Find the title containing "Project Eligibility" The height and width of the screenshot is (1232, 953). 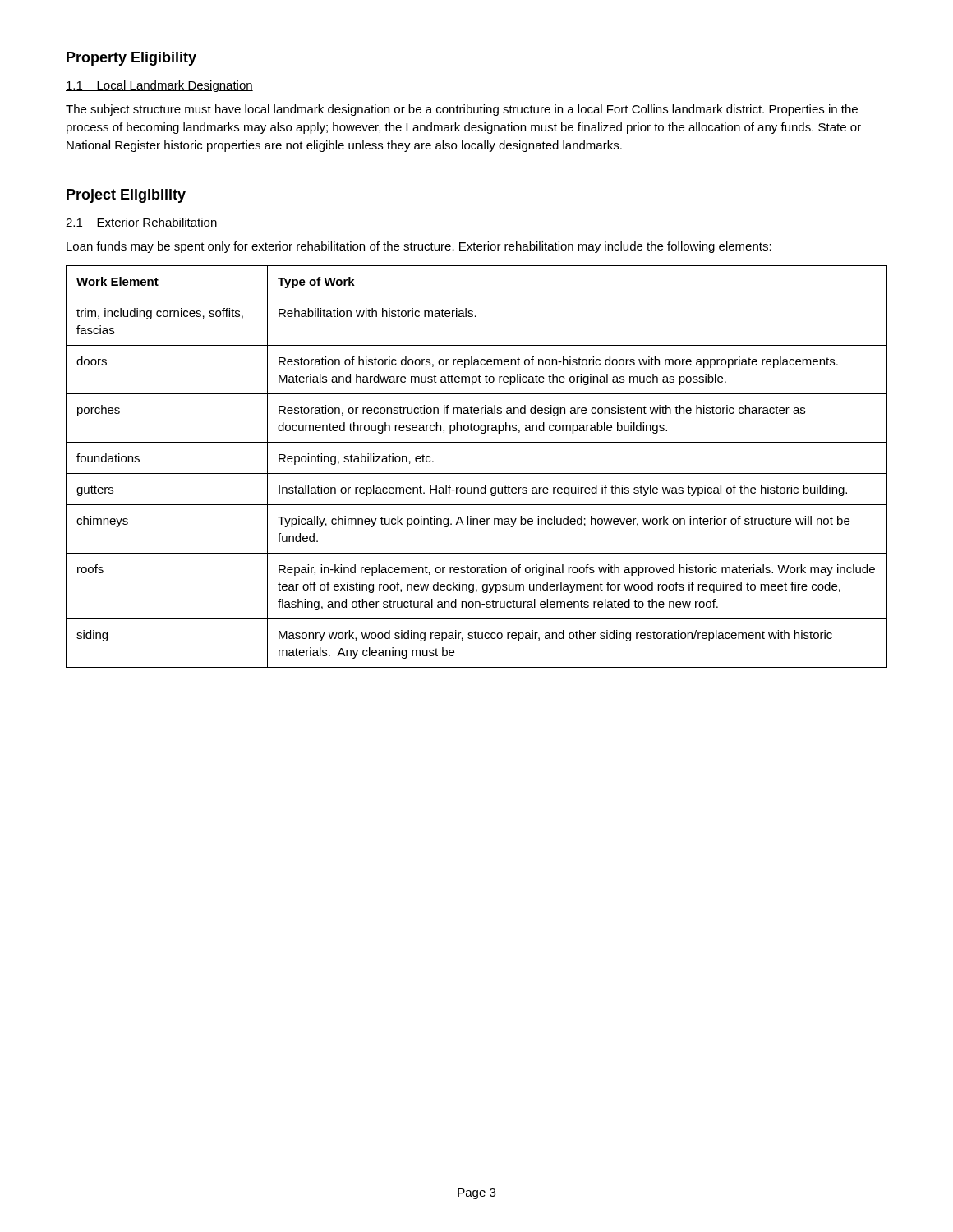coord(126,195)
